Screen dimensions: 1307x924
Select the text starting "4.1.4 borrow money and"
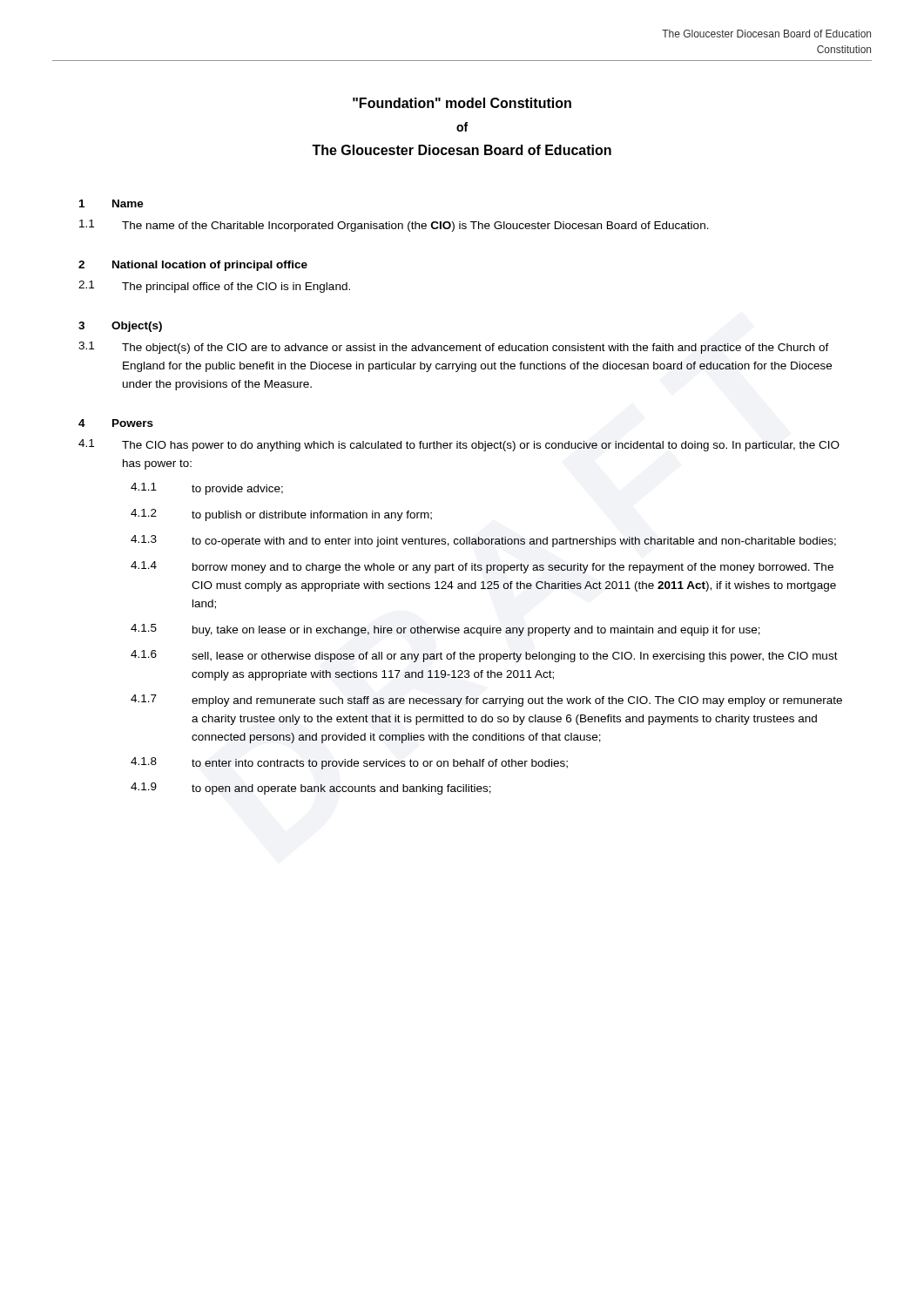(488, 586)
